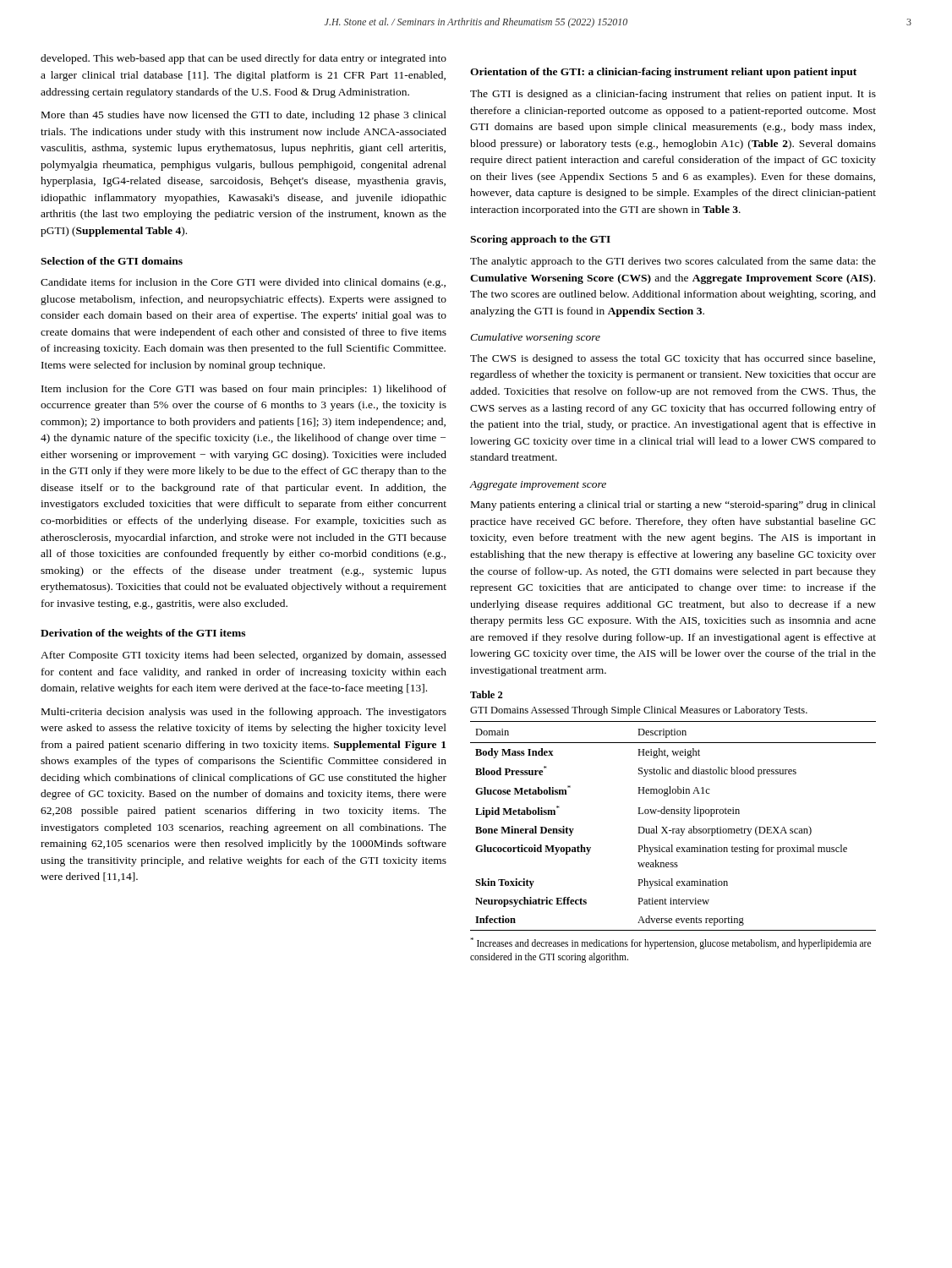Navigate to the passage starting "Orientation of the GTI: a clinician-facing"
The height and width of the screenshot is (1268, 952).
663,72
